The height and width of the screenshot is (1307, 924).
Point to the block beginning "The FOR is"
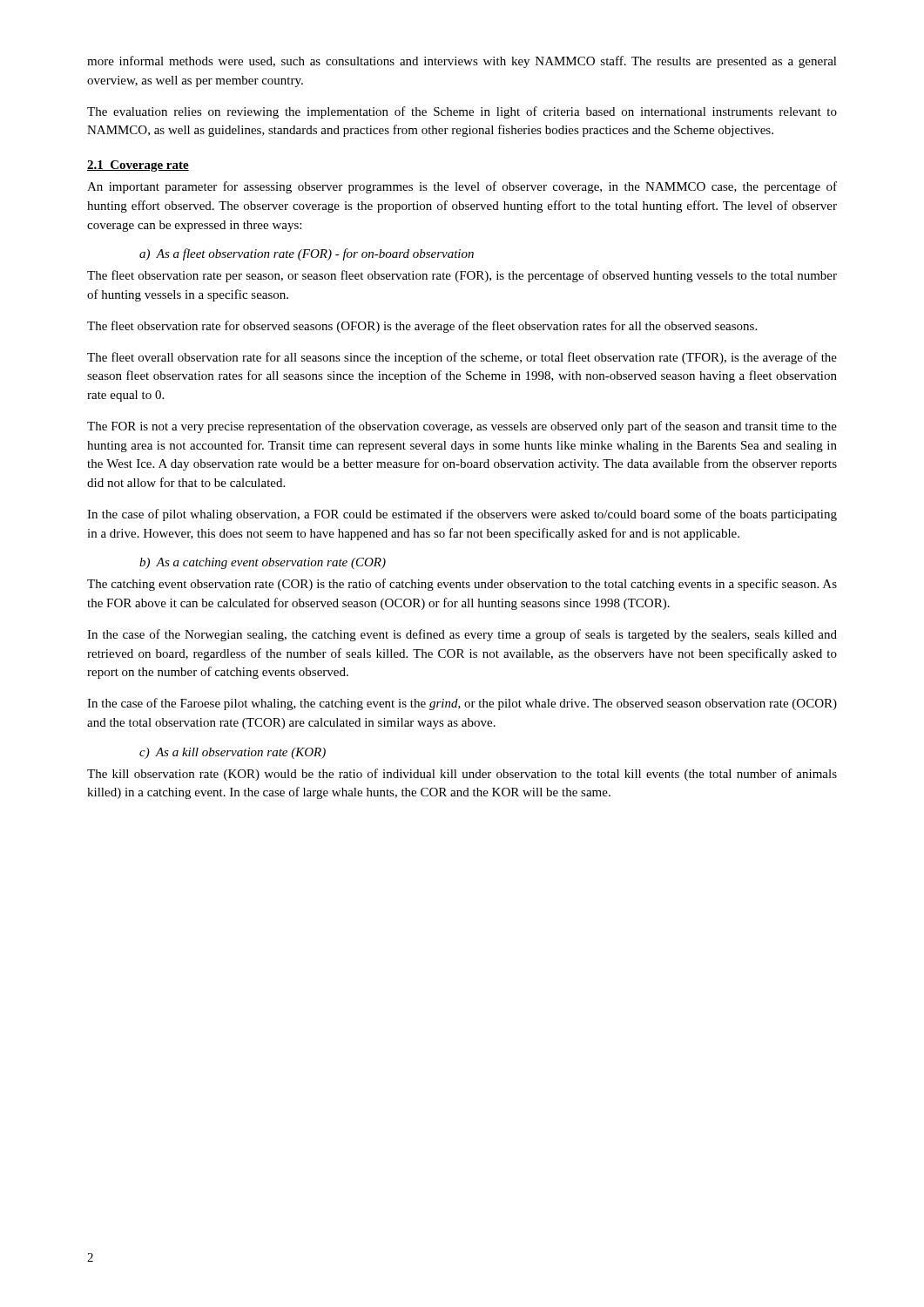point(462,454)
